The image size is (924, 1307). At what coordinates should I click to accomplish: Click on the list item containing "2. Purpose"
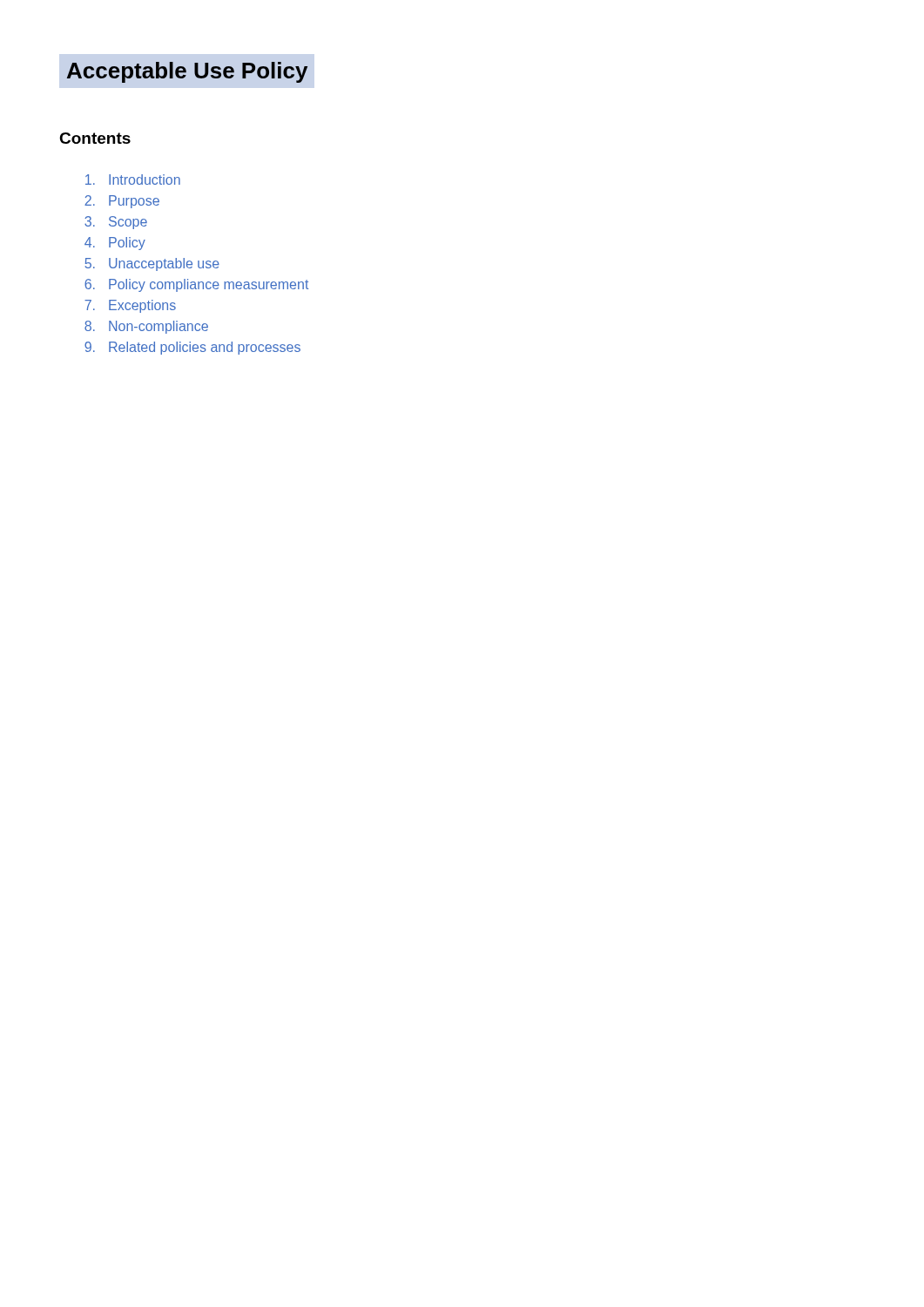(x=110, y=201)
